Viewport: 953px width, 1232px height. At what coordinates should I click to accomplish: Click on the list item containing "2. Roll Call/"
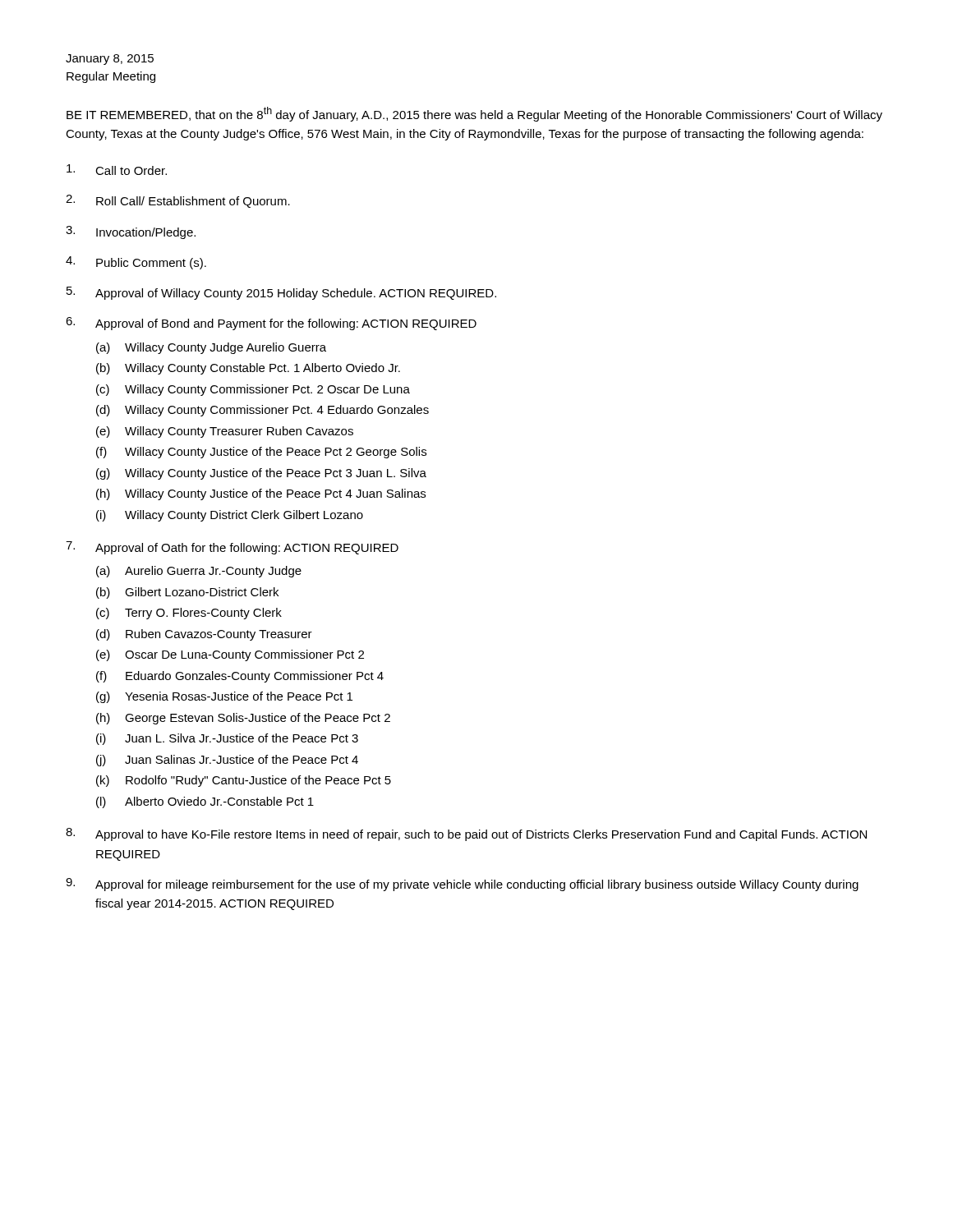coord(178,201)
